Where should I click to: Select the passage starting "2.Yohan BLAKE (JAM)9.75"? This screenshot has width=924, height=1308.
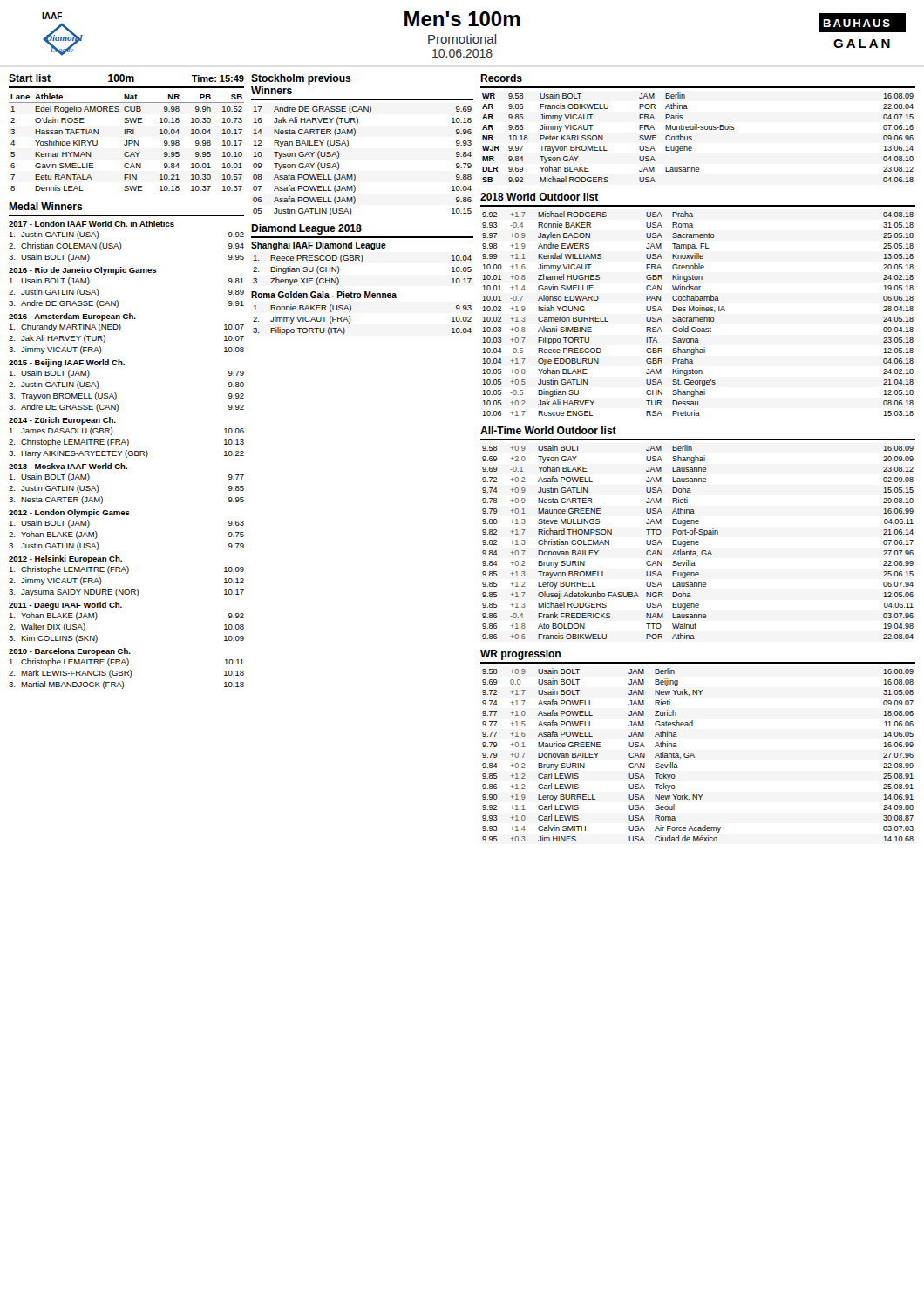60,535
